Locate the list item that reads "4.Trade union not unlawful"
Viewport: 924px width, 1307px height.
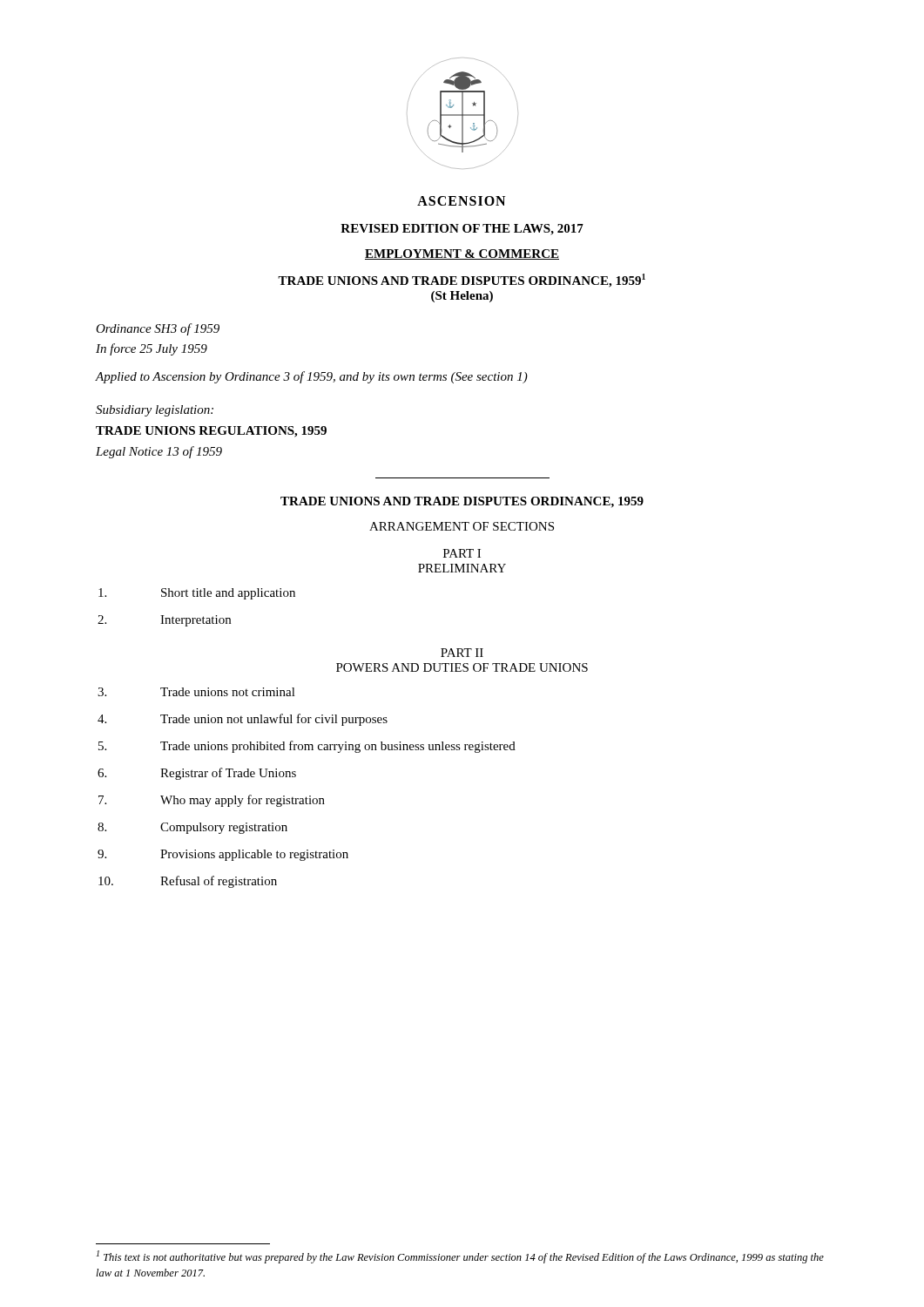(243, 720)
